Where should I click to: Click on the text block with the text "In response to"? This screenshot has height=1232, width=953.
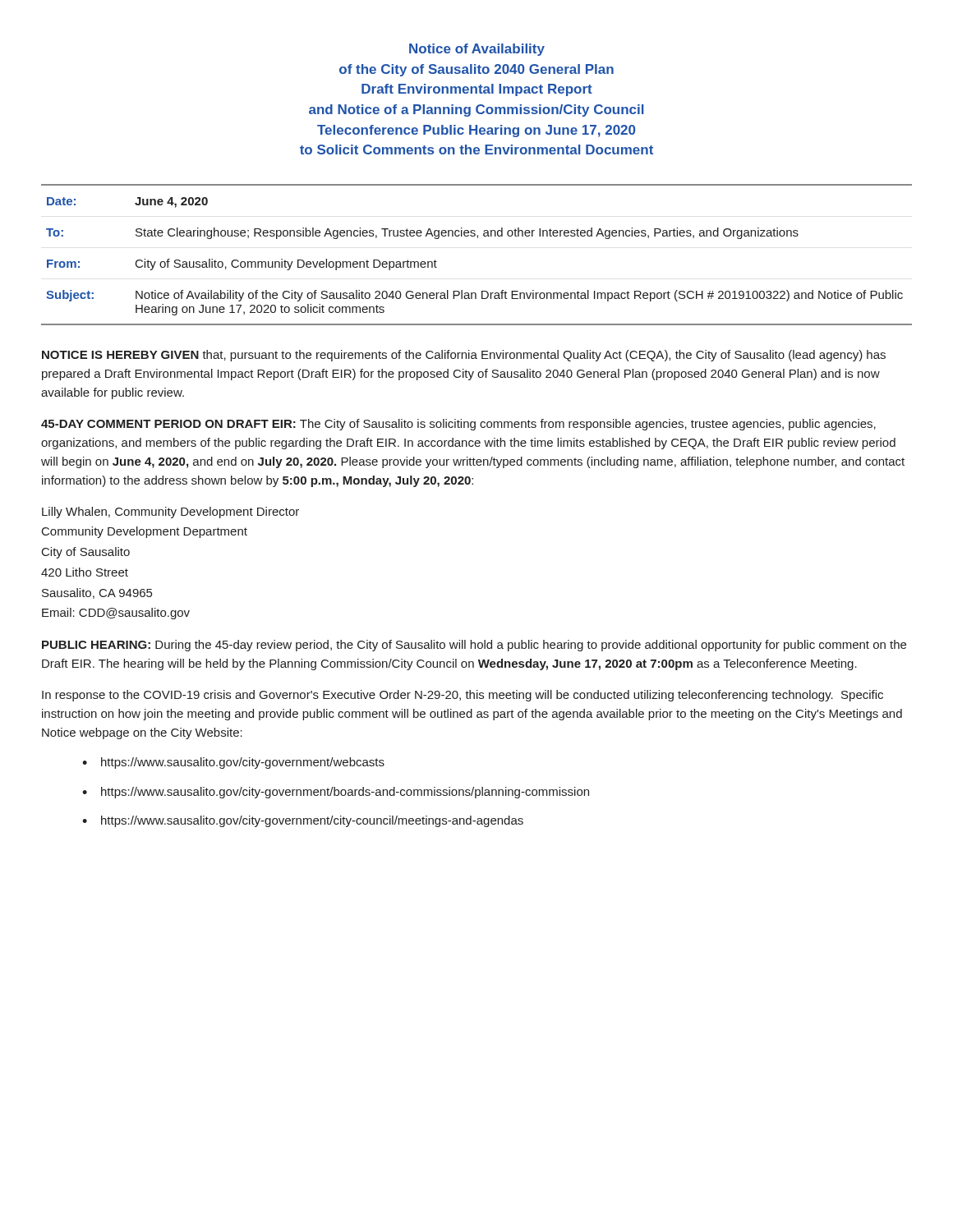[472, 713]
